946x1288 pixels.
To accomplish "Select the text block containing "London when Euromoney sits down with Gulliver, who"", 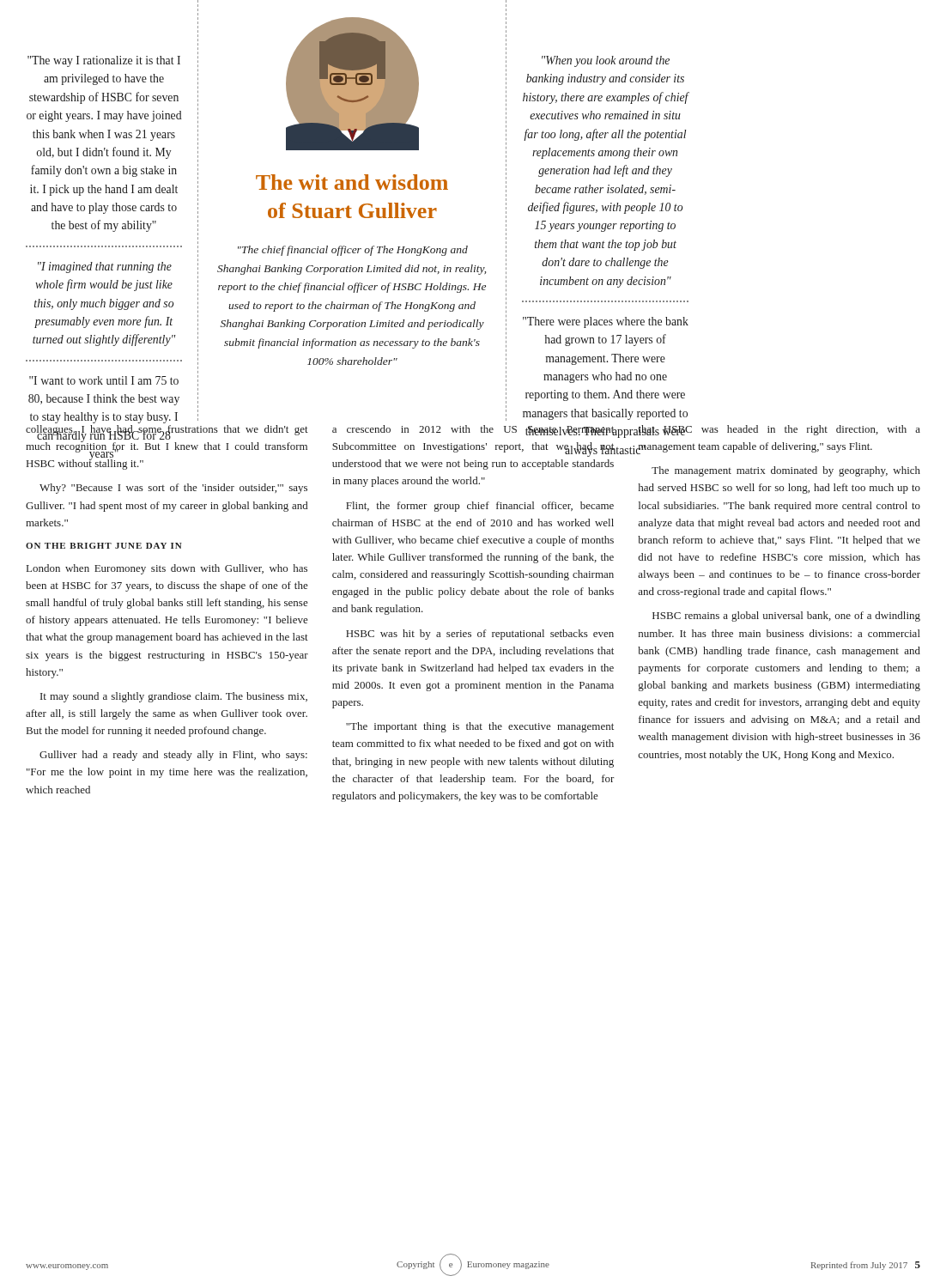I will 167,569.
